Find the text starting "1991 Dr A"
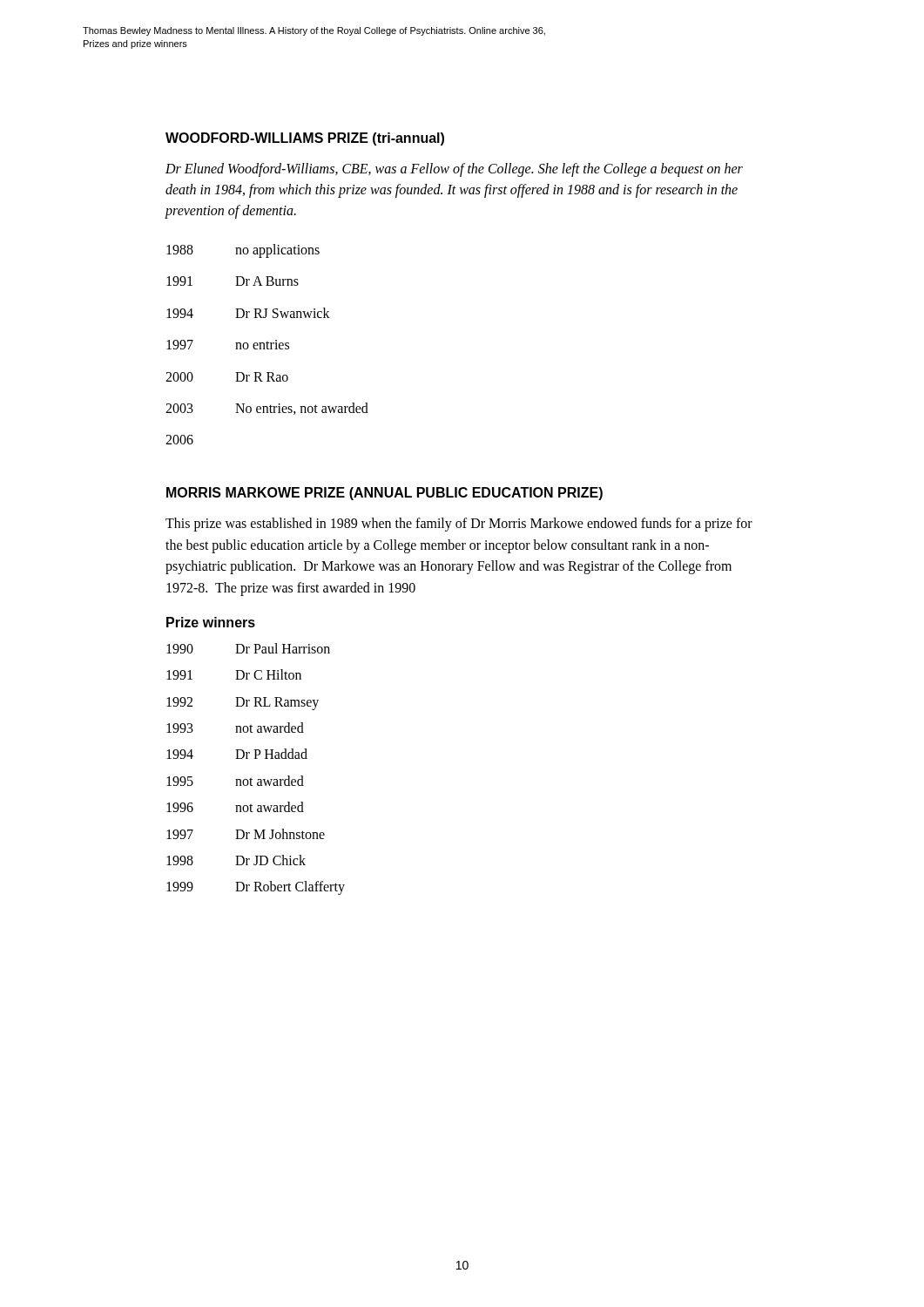 pyautogui.click(x=233, y=281)
